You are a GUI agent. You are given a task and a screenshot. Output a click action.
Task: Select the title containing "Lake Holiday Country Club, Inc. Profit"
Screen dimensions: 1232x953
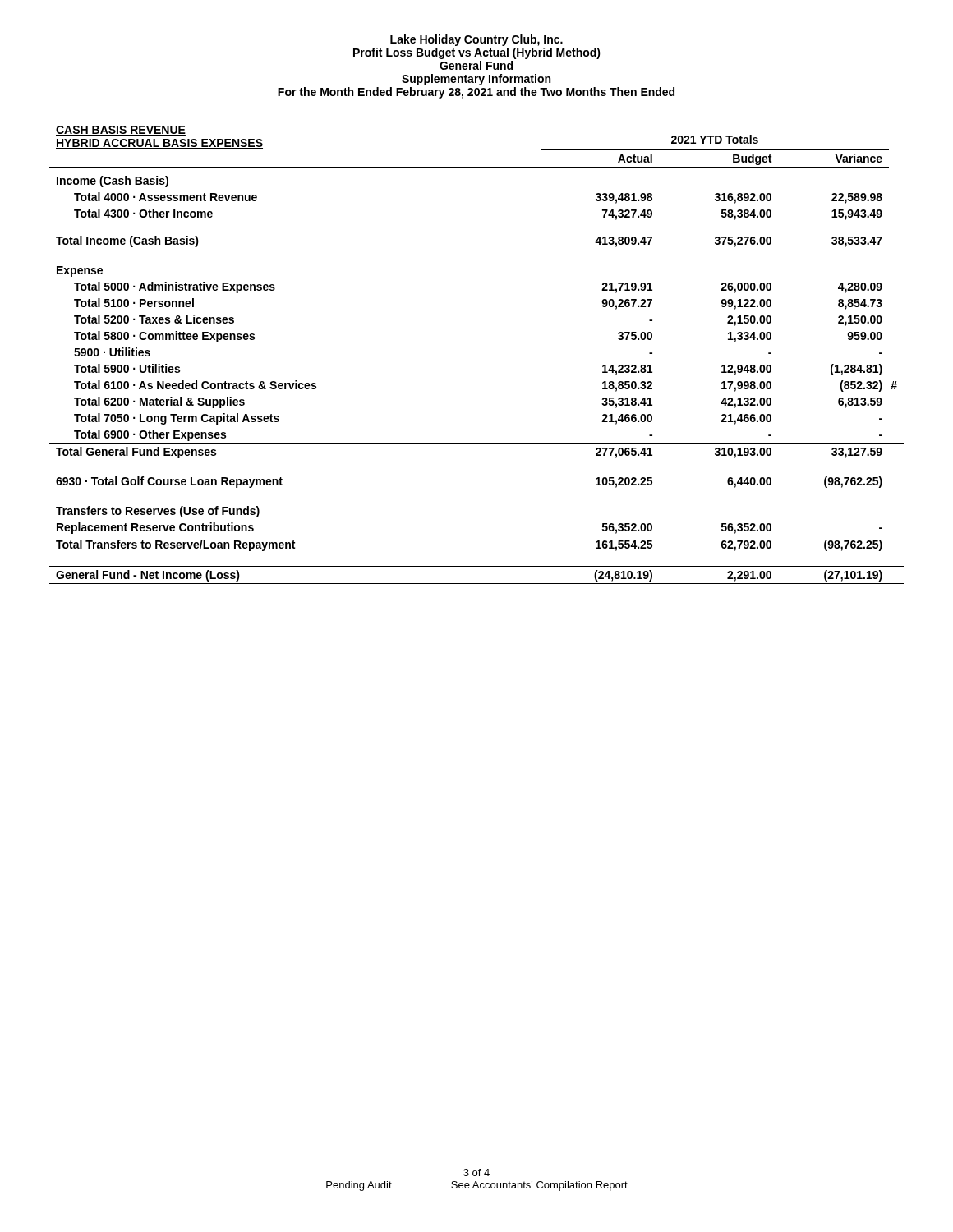click(476, 66)
